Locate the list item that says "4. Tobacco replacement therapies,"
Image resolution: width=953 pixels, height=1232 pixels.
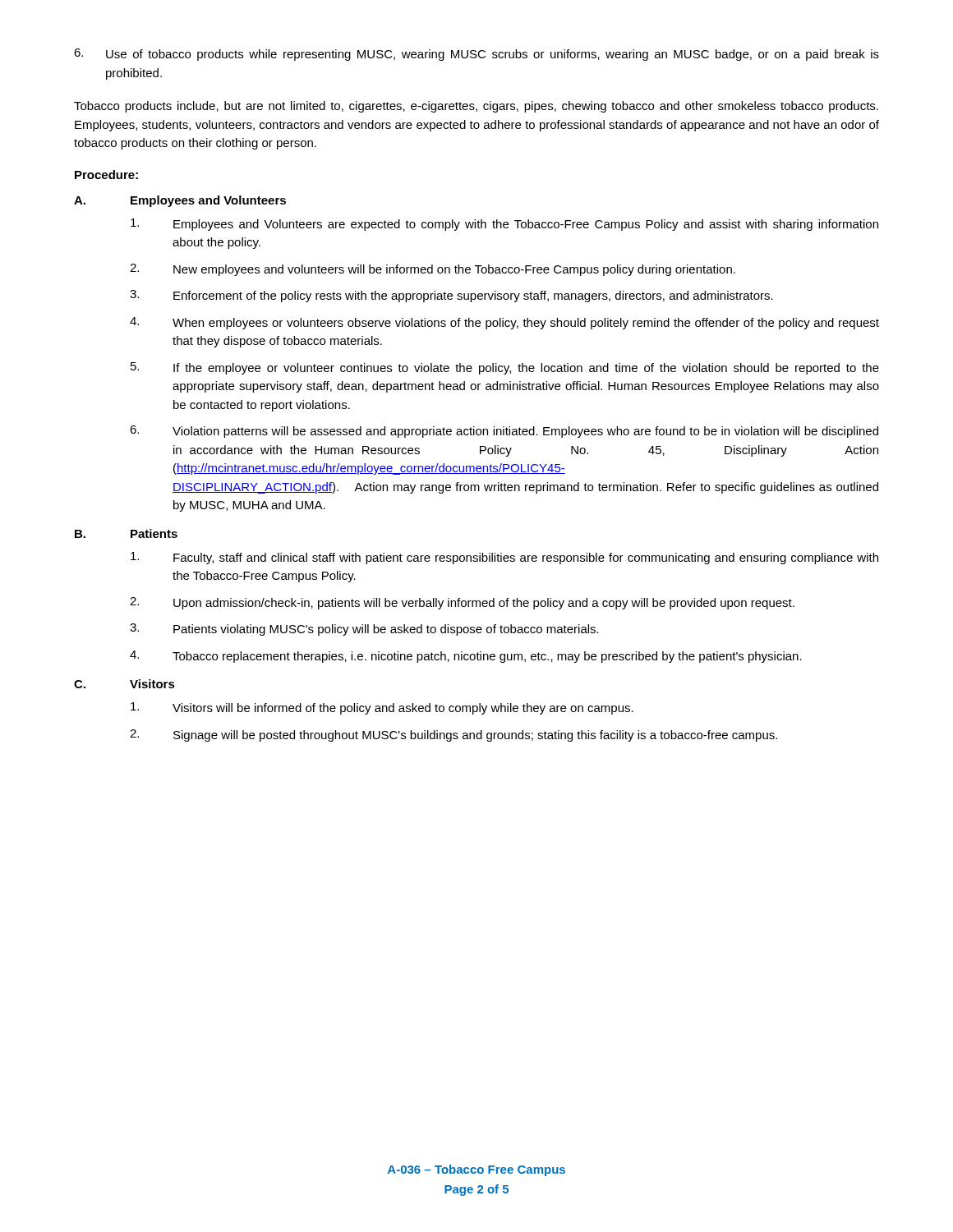click(504, 656)
